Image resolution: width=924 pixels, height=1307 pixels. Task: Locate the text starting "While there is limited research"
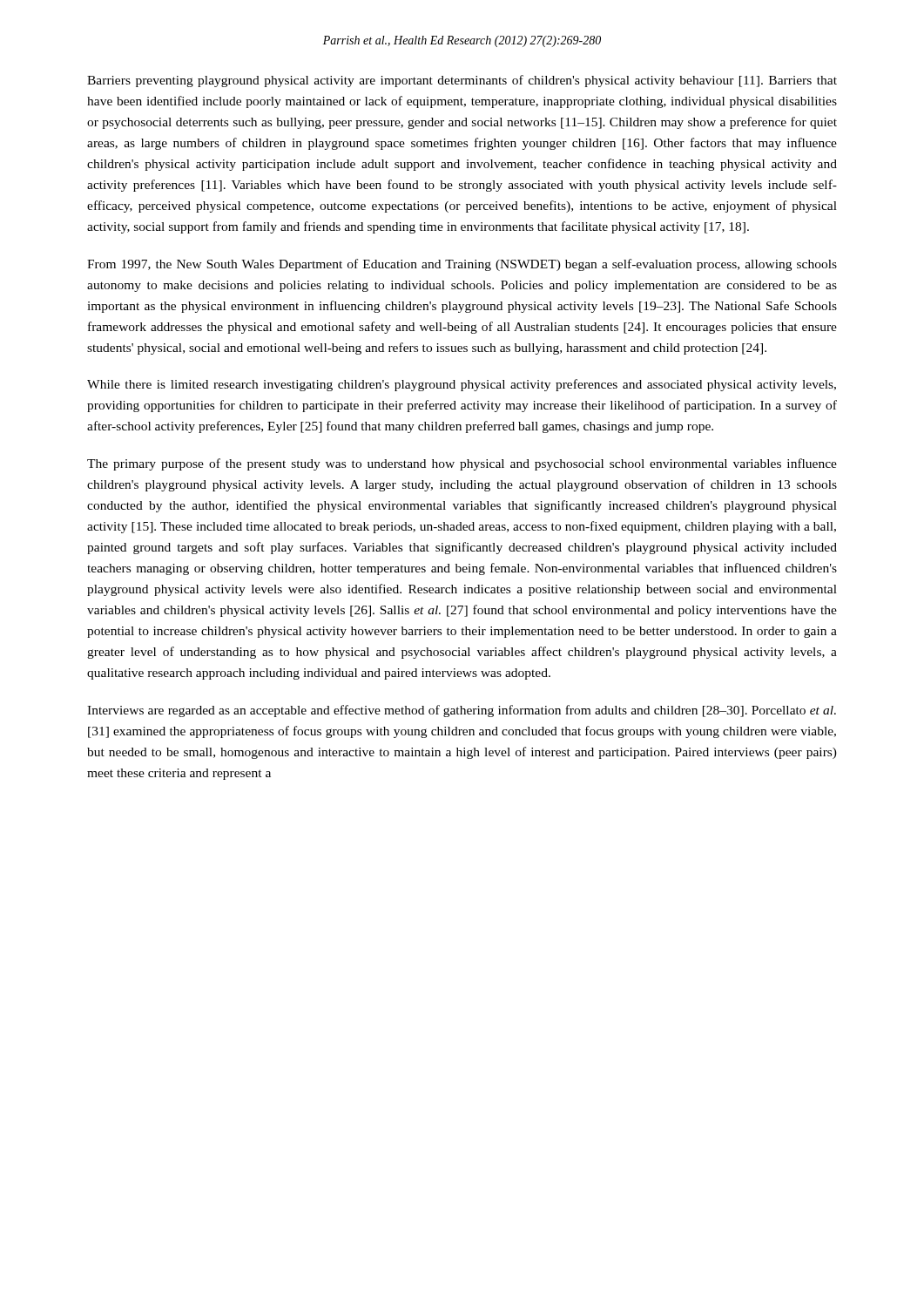click(x=462, y=405)
